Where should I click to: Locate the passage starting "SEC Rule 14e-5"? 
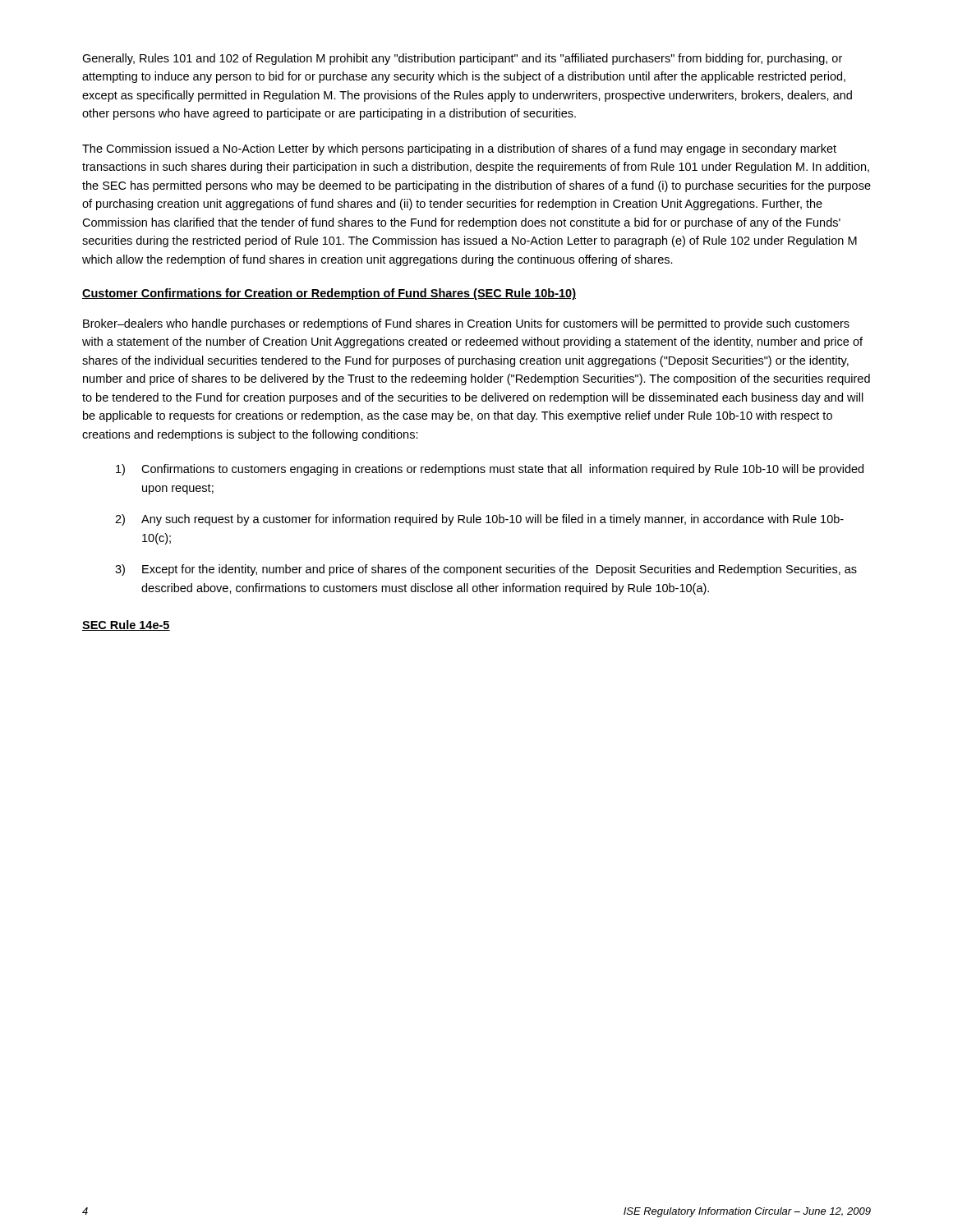(x=126, y=625)
